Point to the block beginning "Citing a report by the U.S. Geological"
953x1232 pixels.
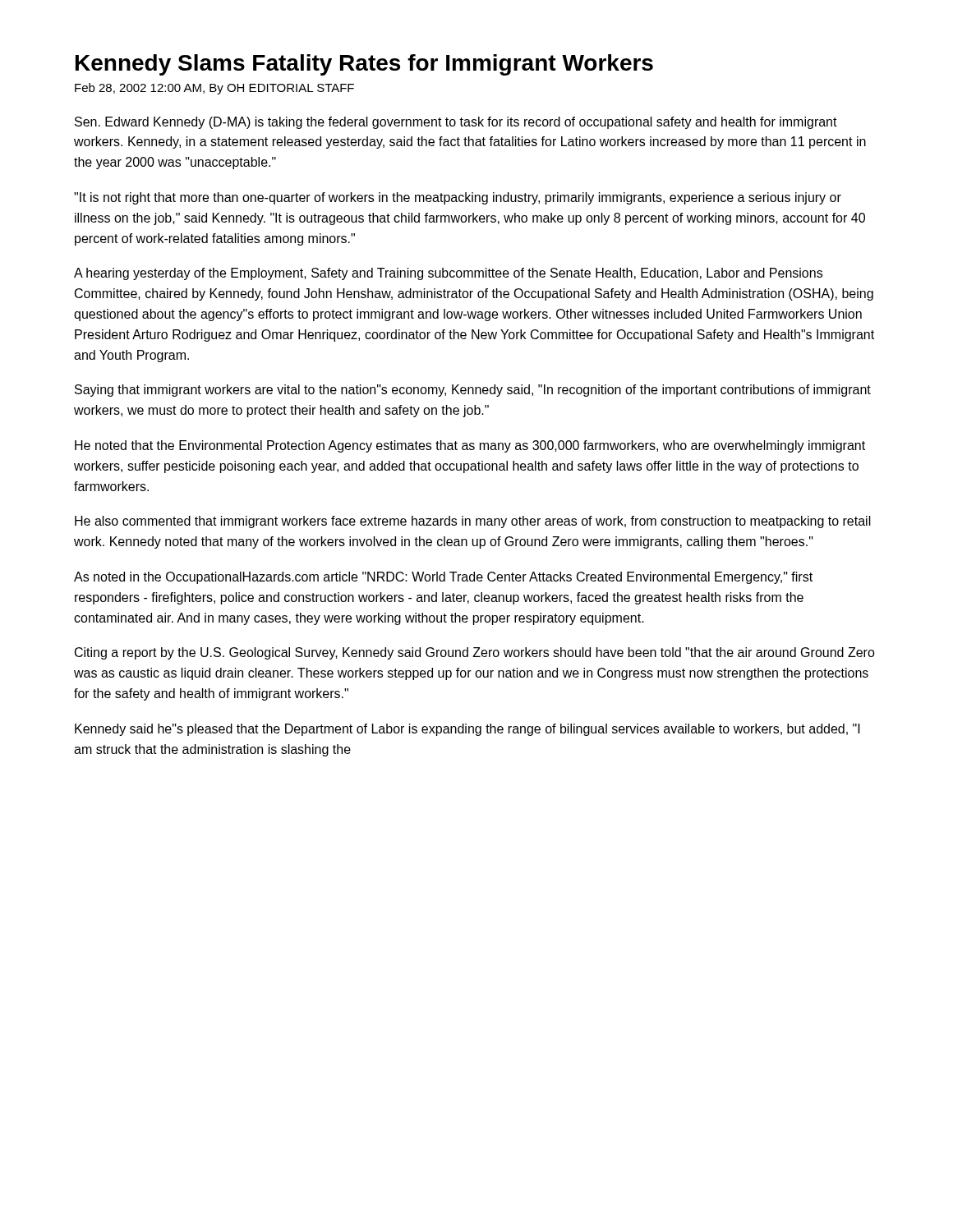pyautogui.click(x=474, y=673)
